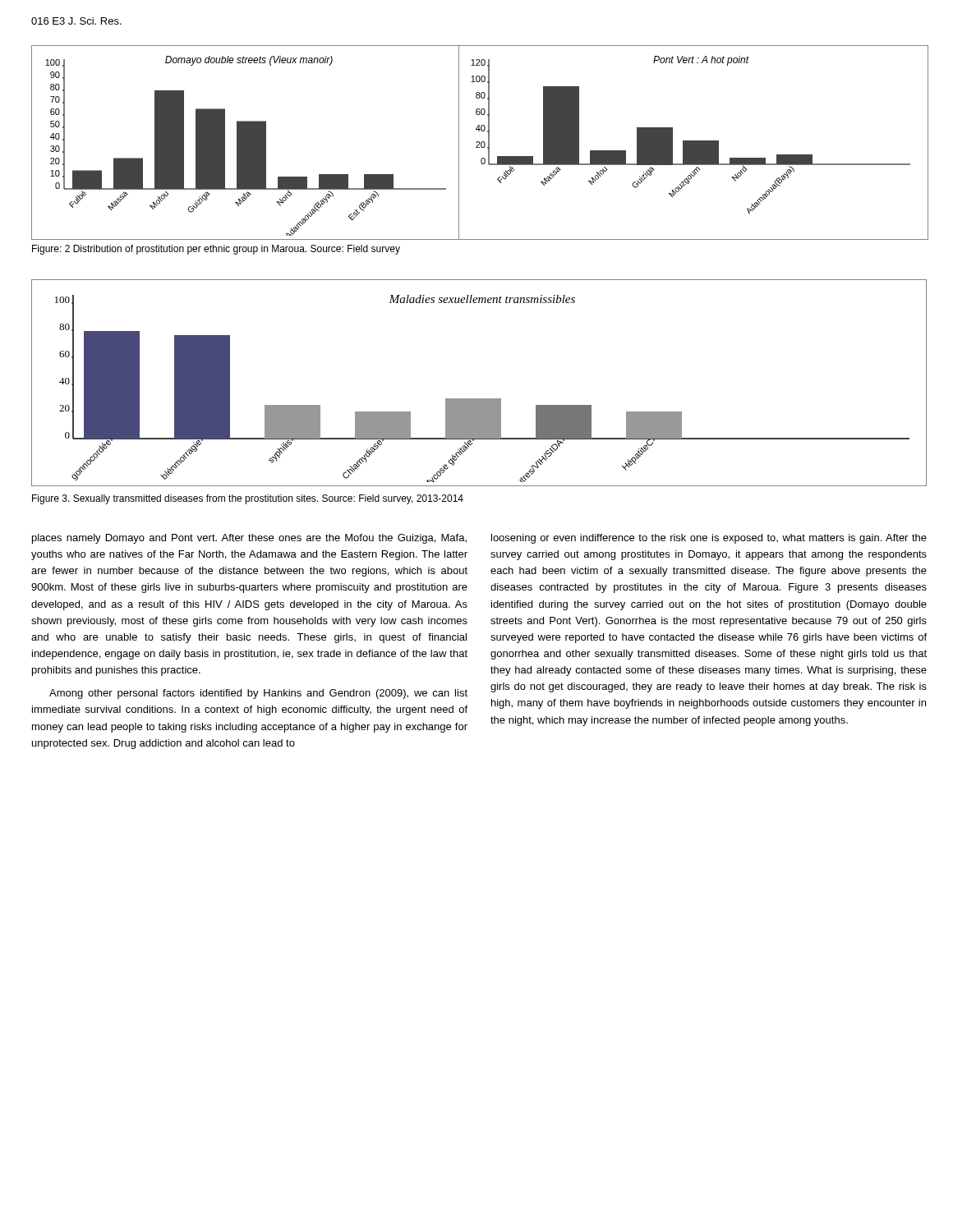Viewport: 953px width, 1232px height.
Task: Locate the text block starting "loosening or even indifference"
Action: tap(709, 629)
